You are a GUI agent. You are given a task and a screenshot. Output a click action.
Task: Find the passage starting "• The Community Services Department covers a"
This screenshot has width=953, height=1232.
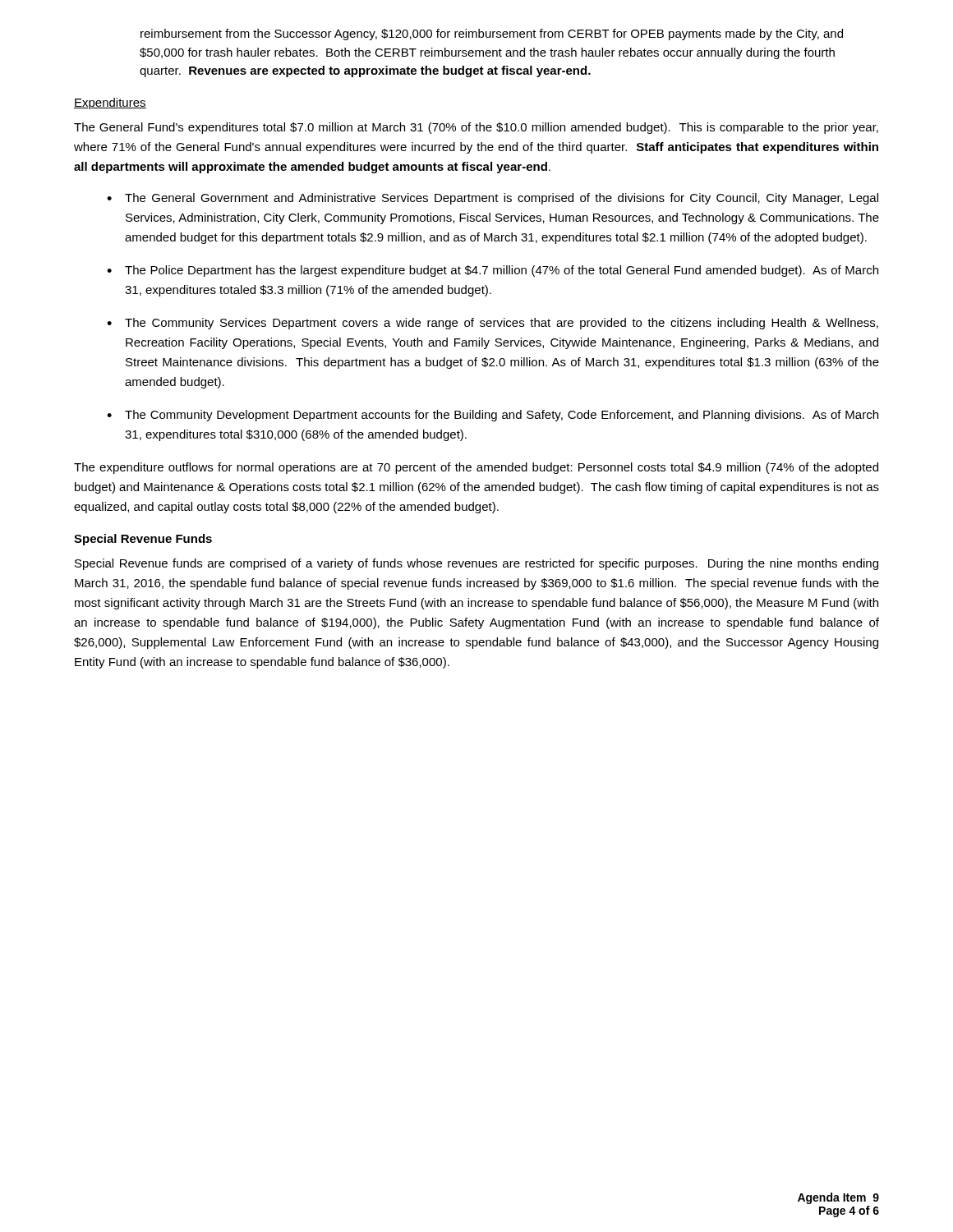pyautogui.click(x=493, y=352)
